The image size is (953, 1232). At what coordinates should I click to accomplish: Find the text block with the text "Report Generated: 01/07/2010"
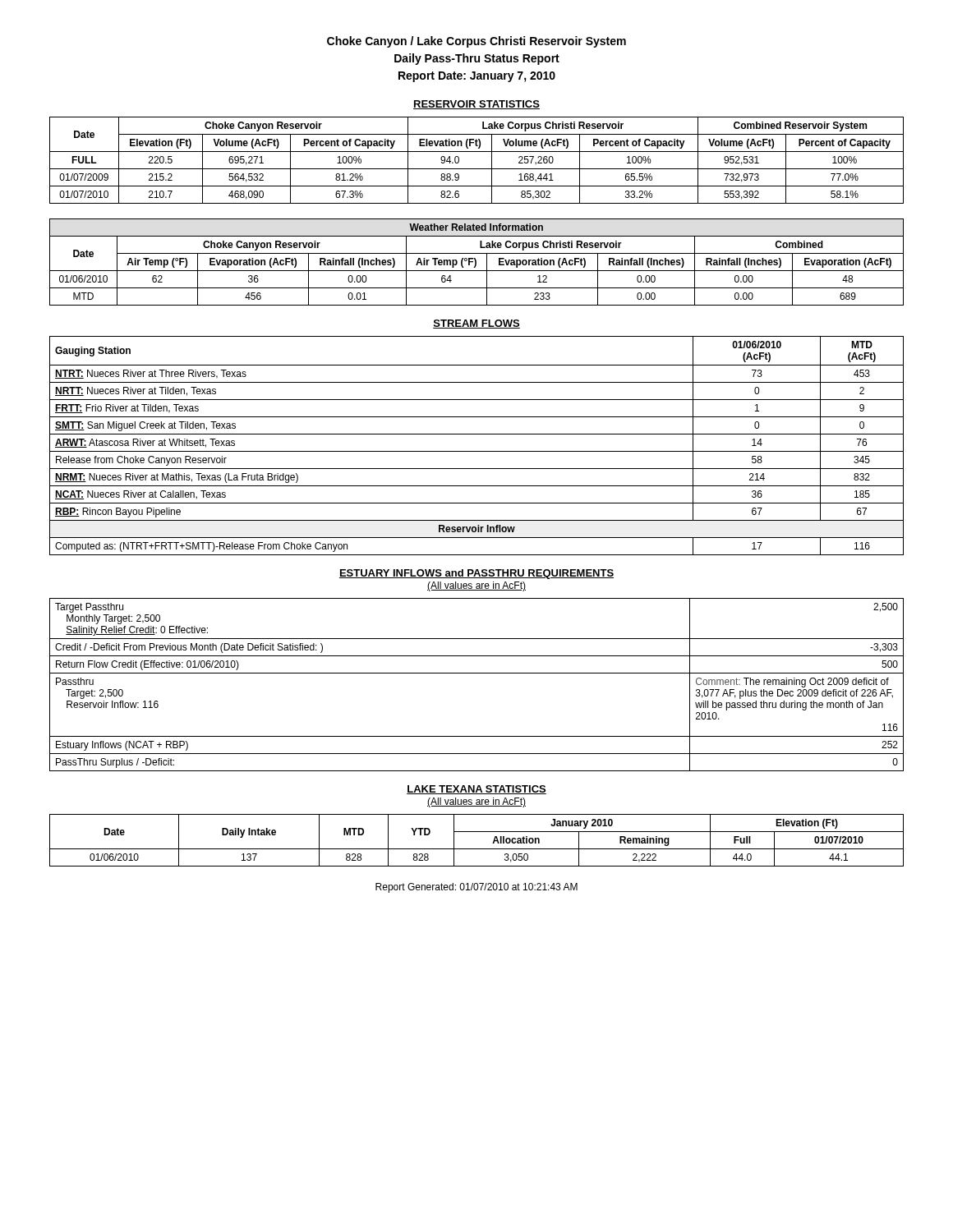(476, 887)
